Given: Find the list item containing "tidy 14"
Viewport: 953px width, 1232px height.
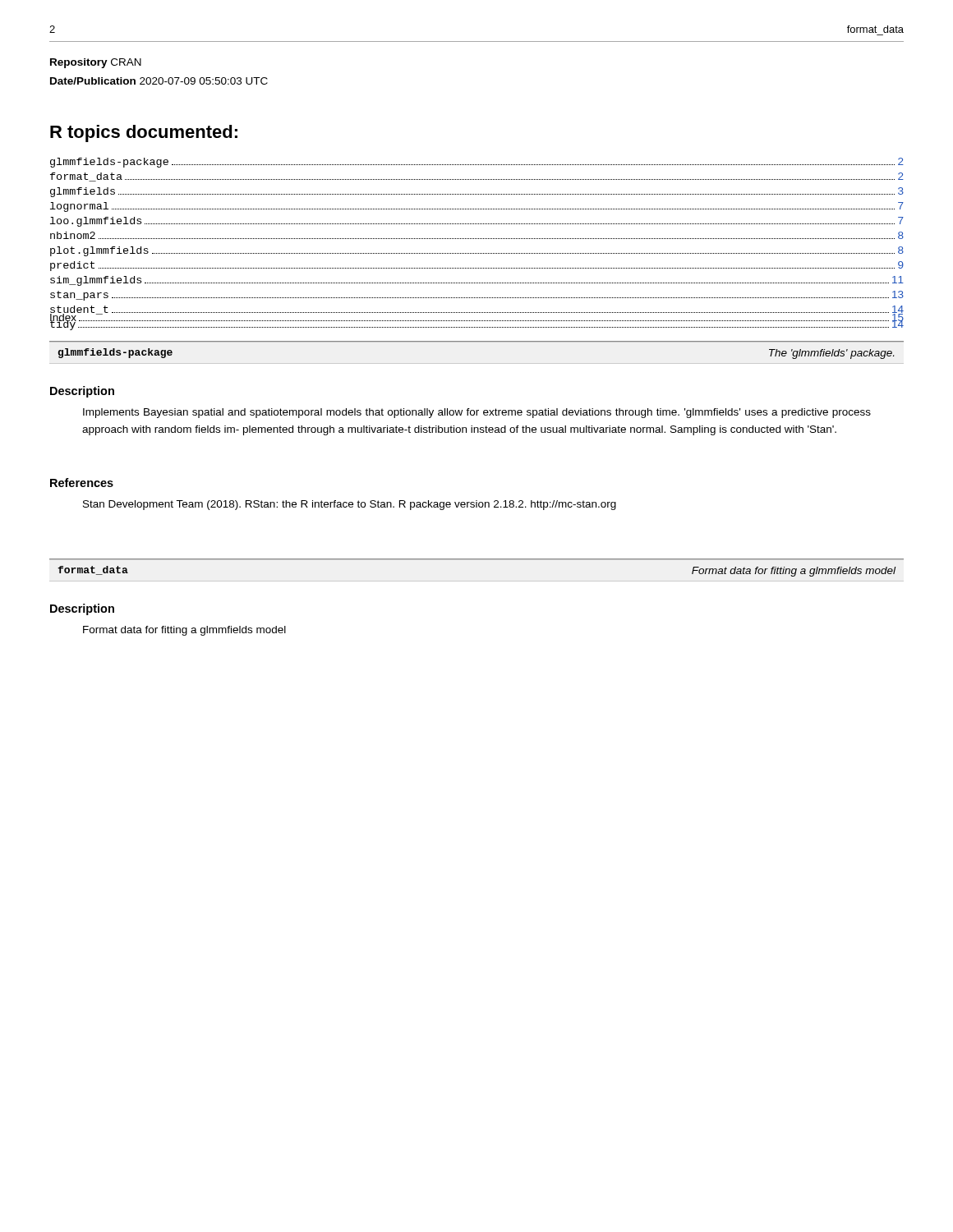Looking at the screenshot, I should click(476, 324).
